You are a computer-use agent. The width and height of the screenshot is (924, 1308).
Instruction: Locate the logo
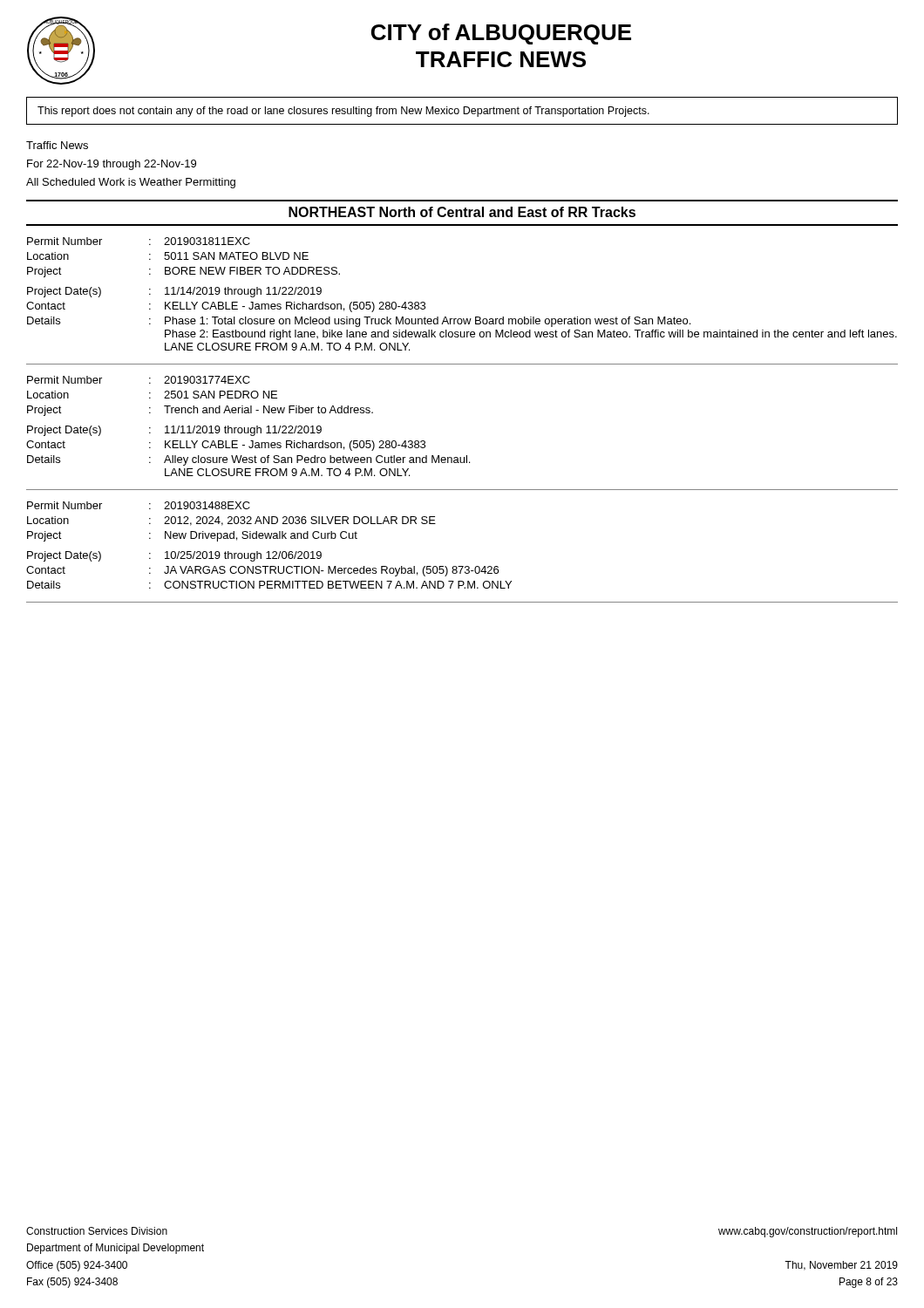[x=65, y=52]
